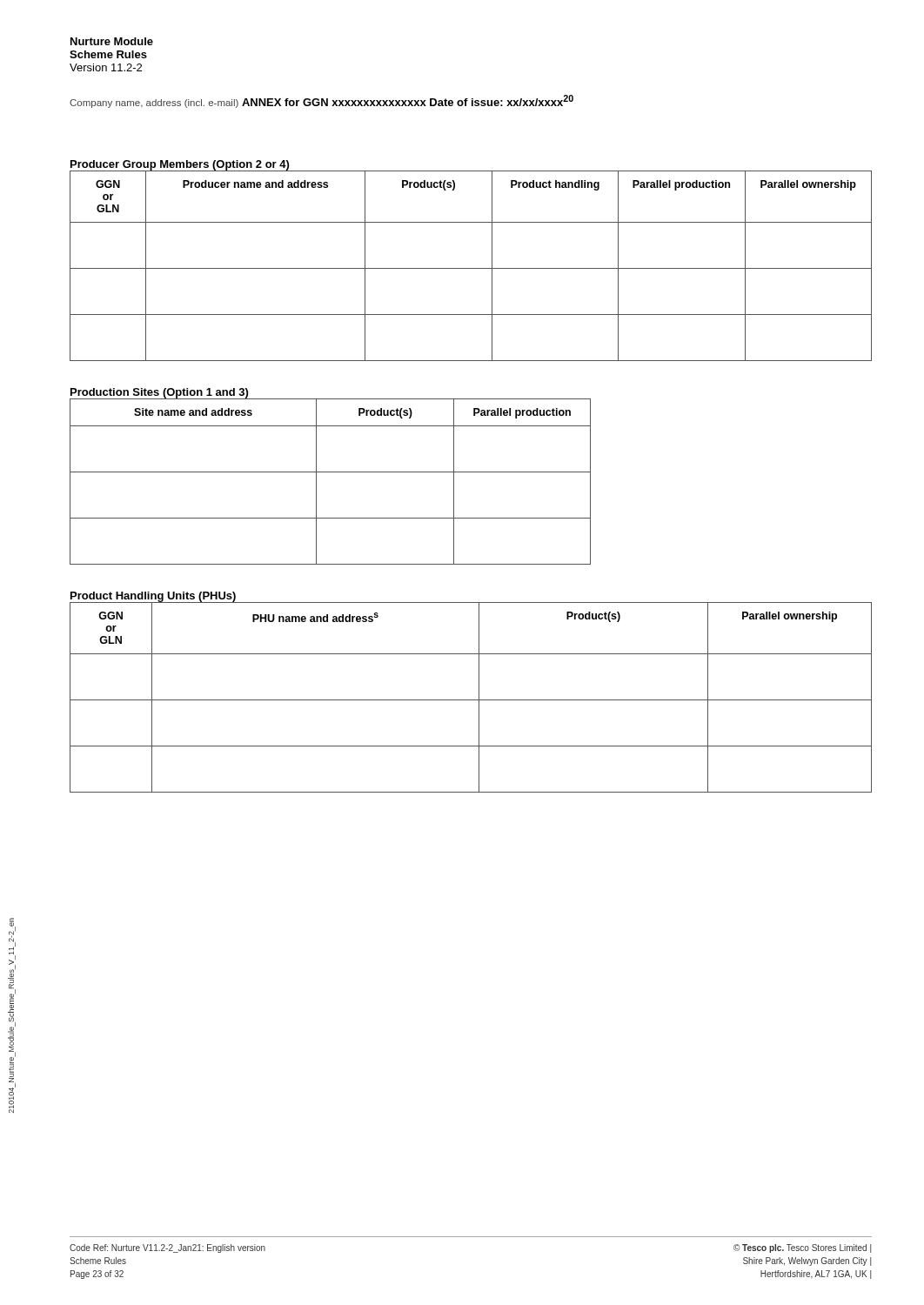
Task: Click on the block starting "Product Handling Units (PHUs)"
Action: [x=153, y=596]
